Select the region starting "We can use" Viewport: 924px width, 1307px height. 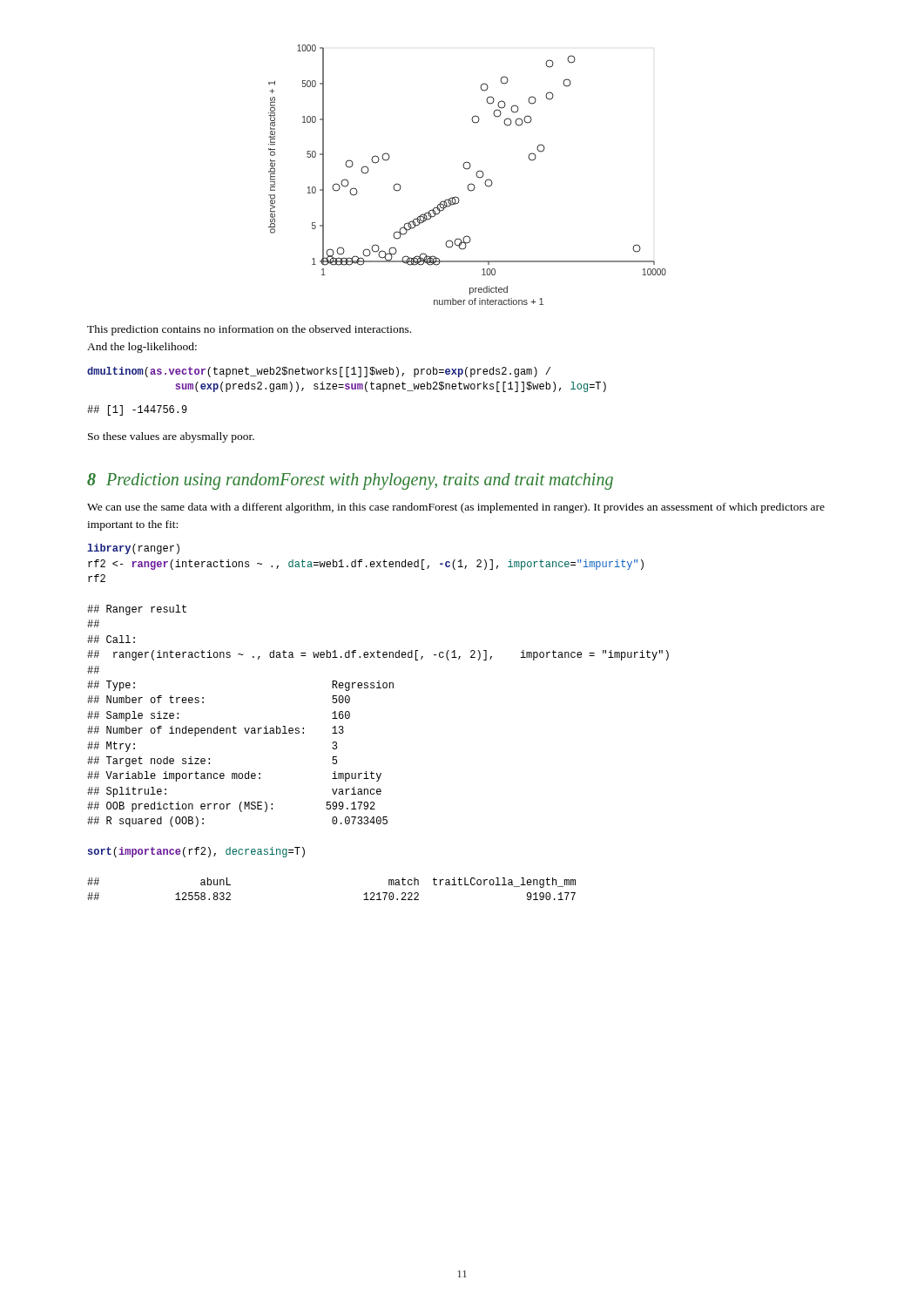(x=456, y=515)
